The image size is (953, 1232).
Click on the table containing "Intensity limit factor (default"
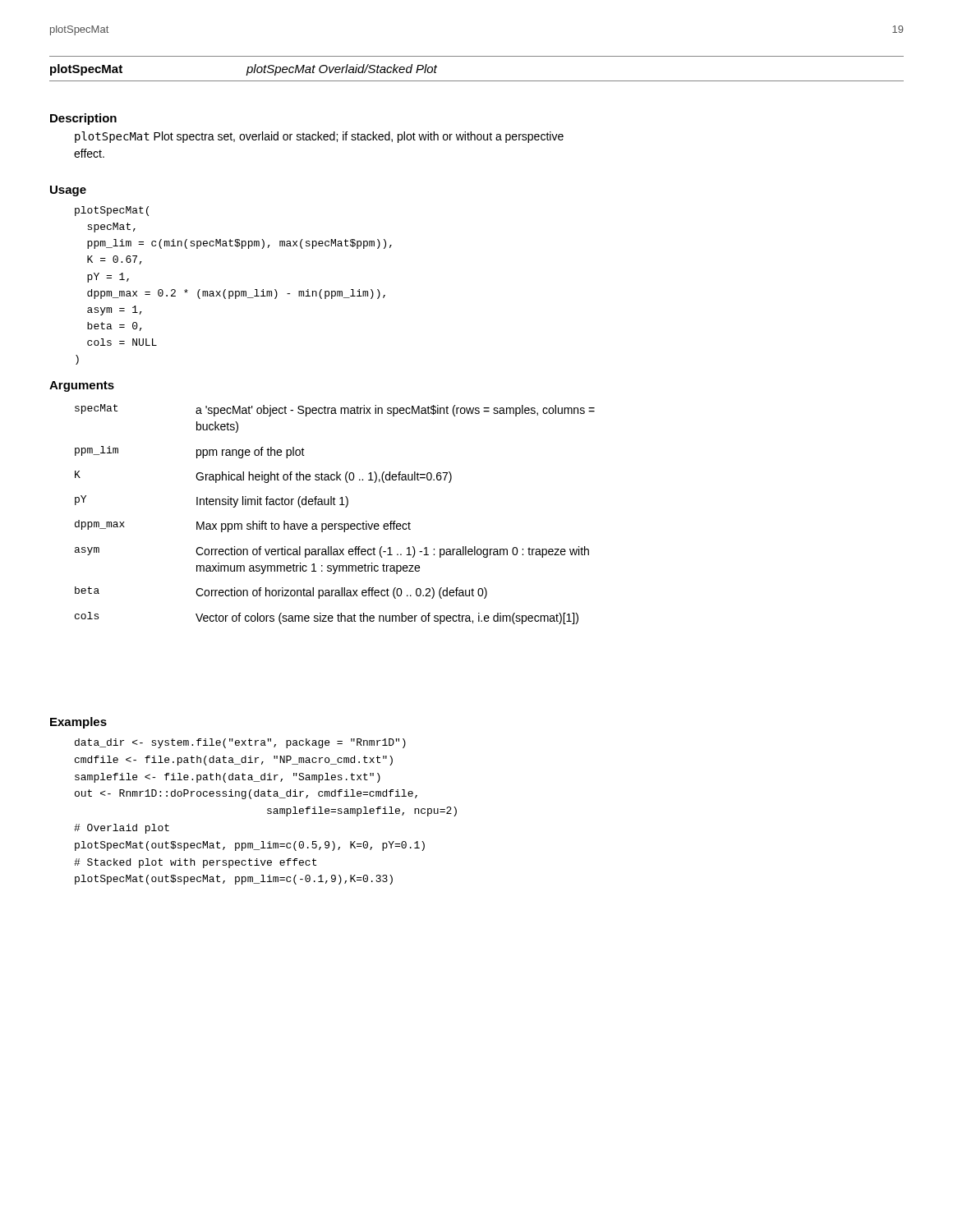[476, 515]
